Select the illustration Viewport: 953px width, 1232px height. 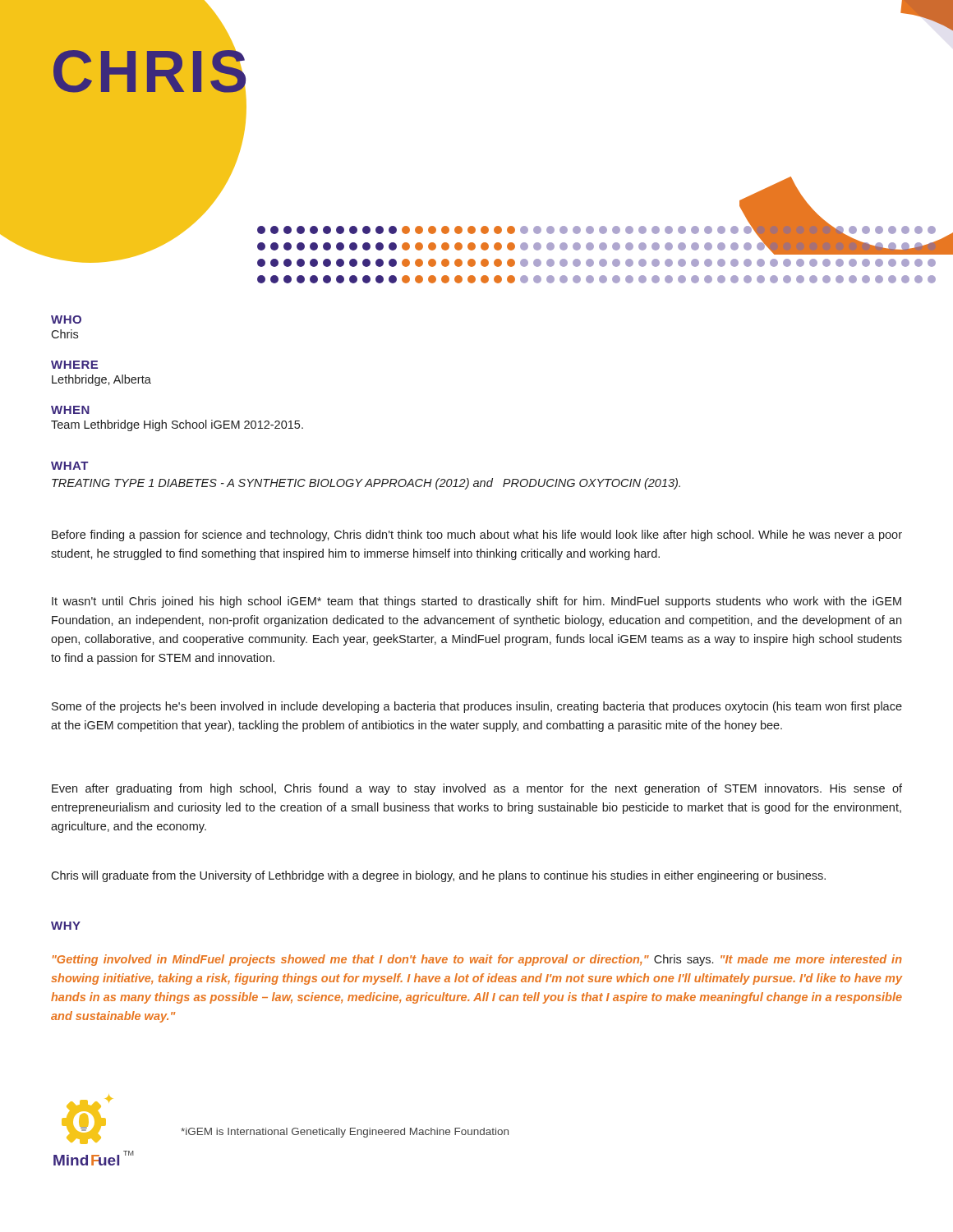coord(600,256)
